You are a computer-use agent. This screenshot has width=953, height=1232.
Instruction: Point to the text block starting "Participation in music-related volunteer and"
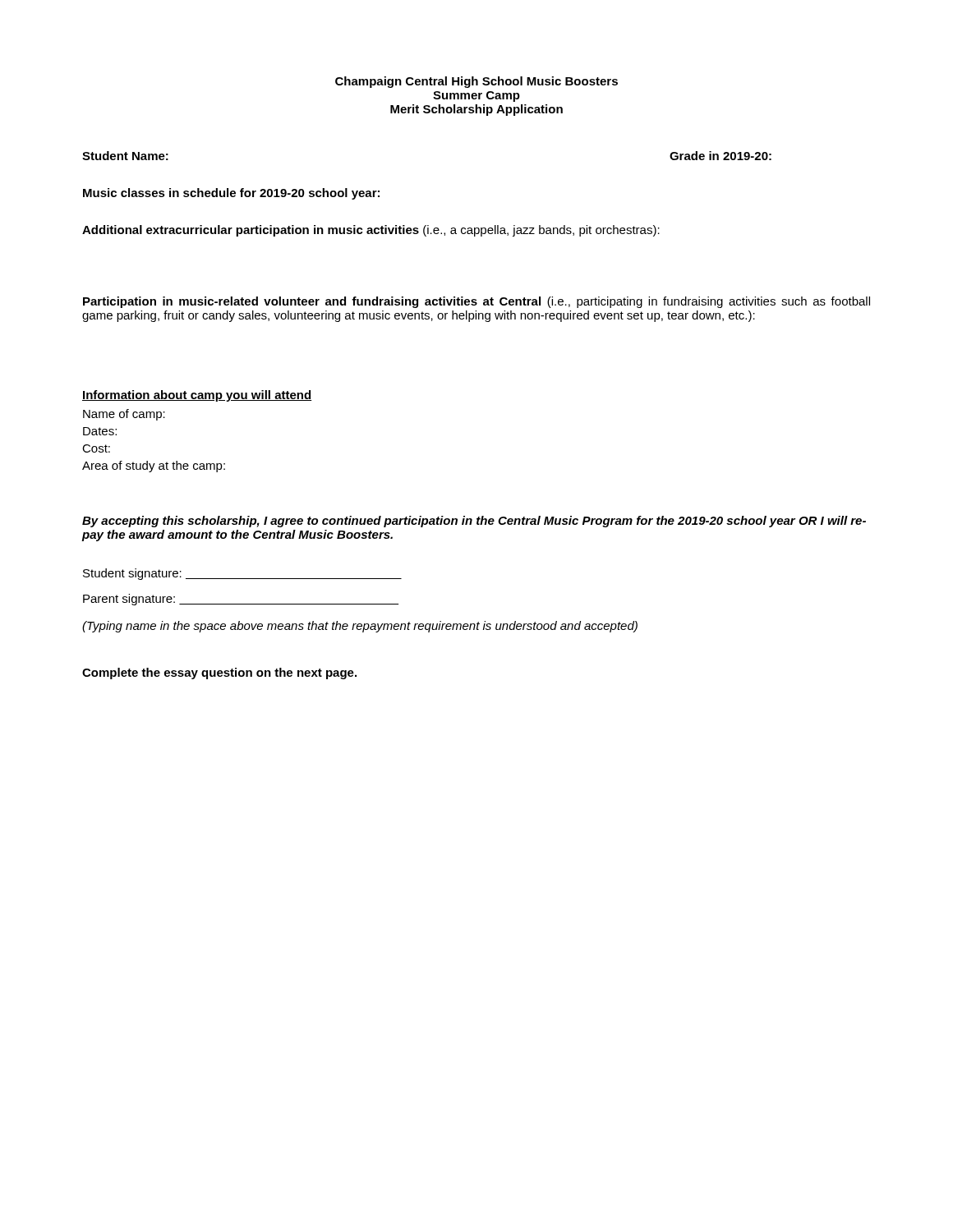(476, 308)
